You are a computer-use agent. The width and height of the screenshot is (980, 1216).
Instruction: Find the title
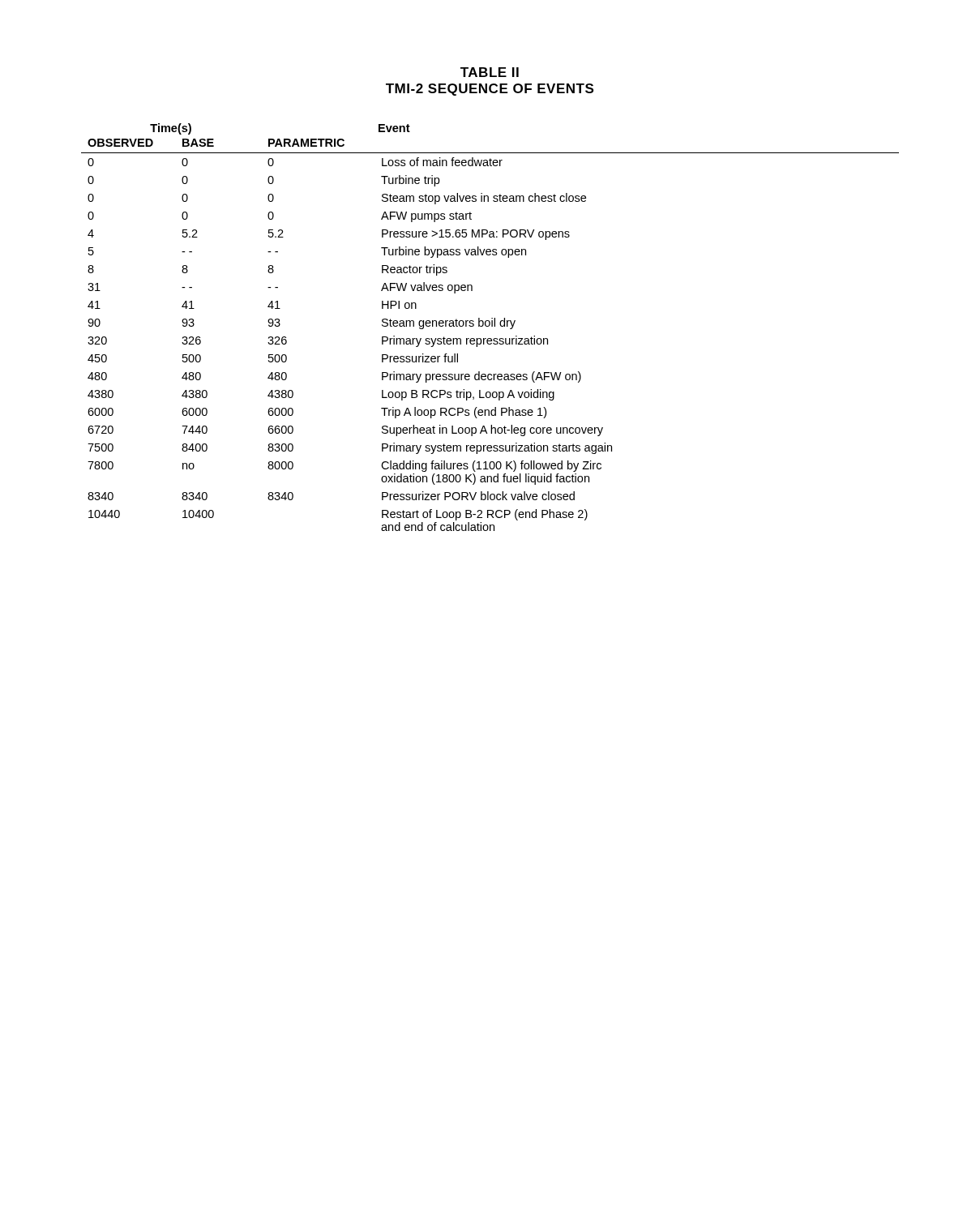click(x=490, y=81)
